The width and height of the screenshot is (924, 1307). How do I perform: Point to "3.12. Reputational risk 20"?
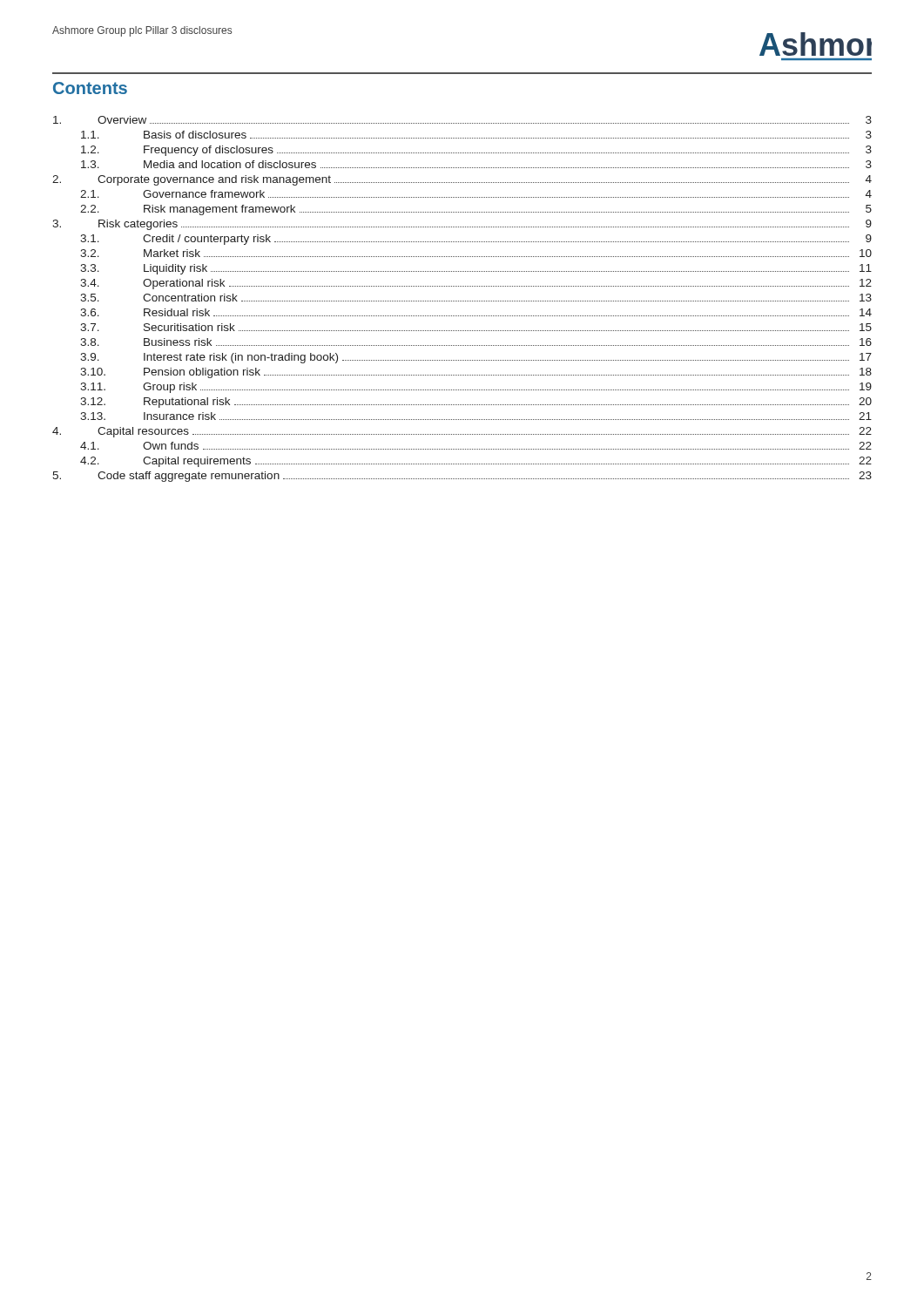pyautogui.click(x=476, y=401)
